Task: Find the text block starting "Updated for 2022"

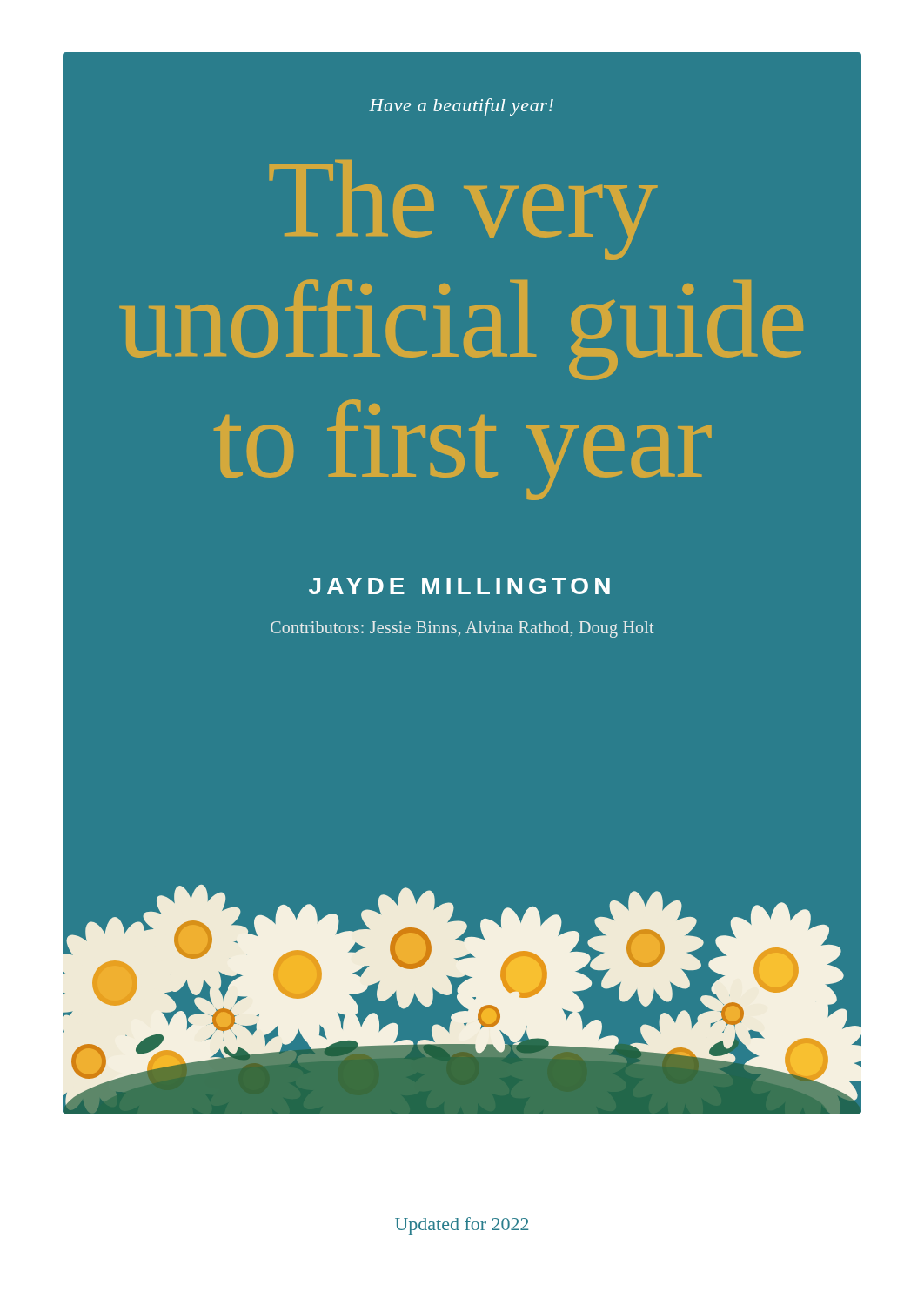Action: [462, 1224]
